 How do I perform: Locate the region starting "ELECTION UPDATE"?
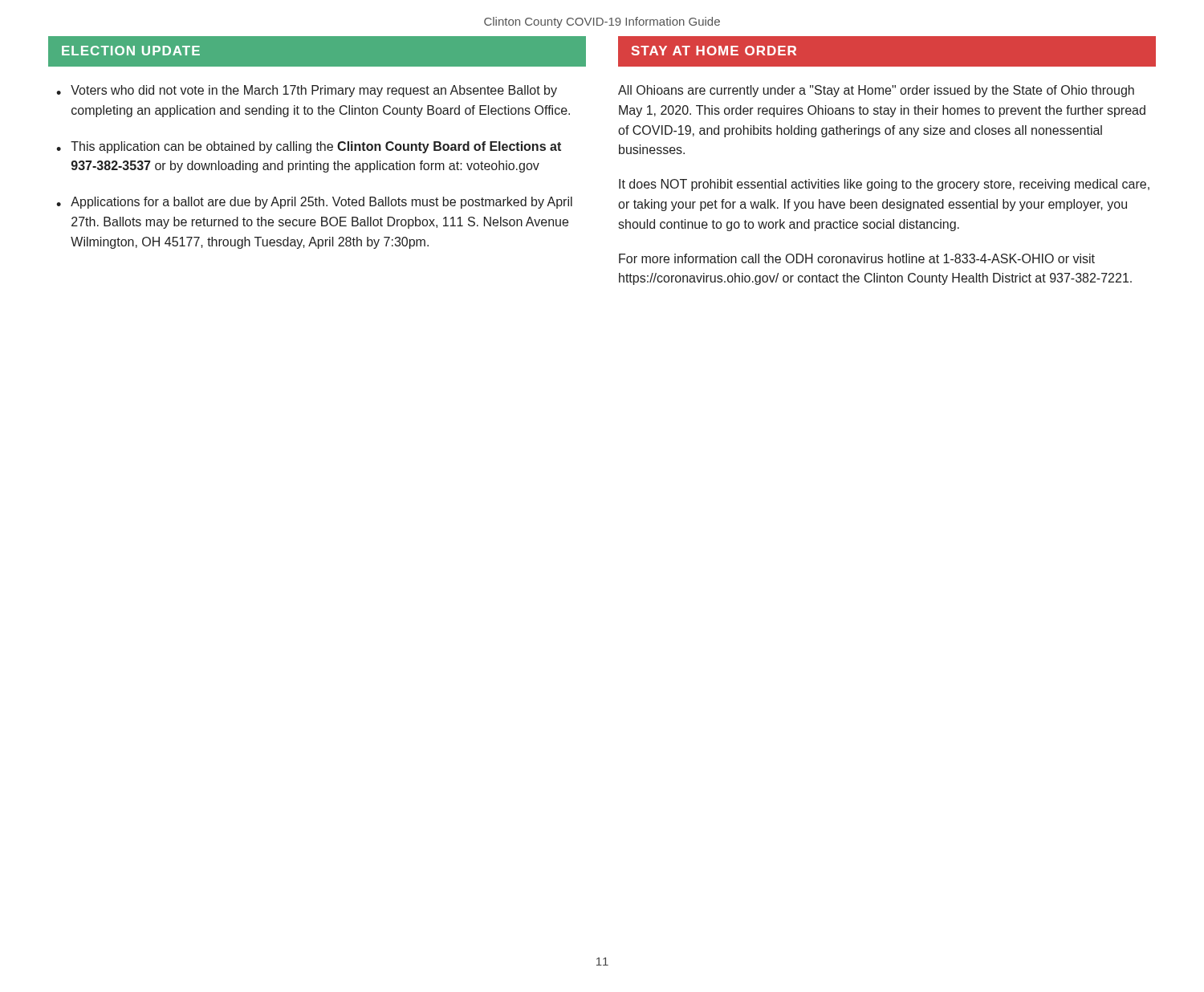pos(131,51)
